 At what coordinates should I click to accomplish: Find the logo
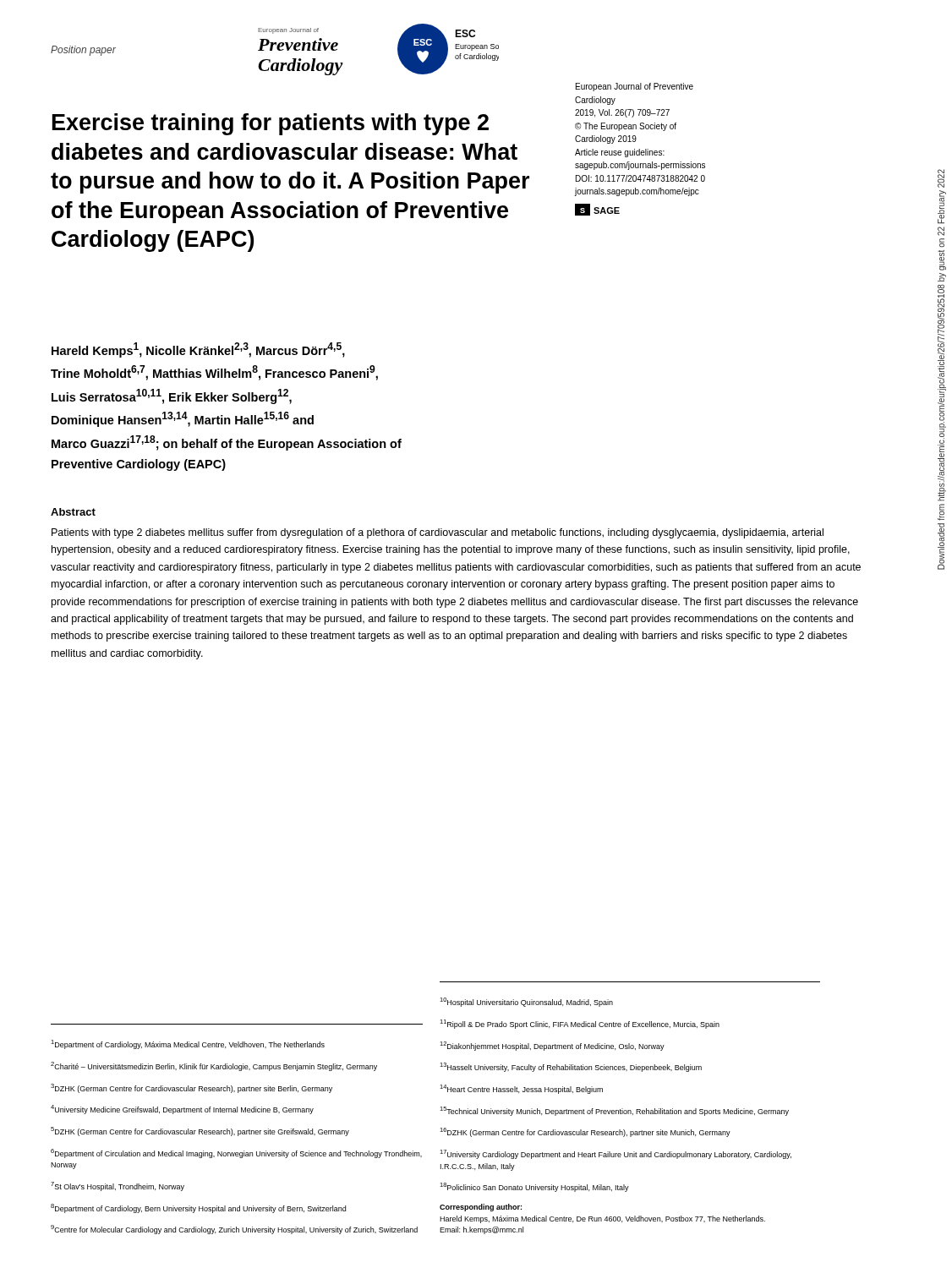pyautogui.click(x=376, y=50)
